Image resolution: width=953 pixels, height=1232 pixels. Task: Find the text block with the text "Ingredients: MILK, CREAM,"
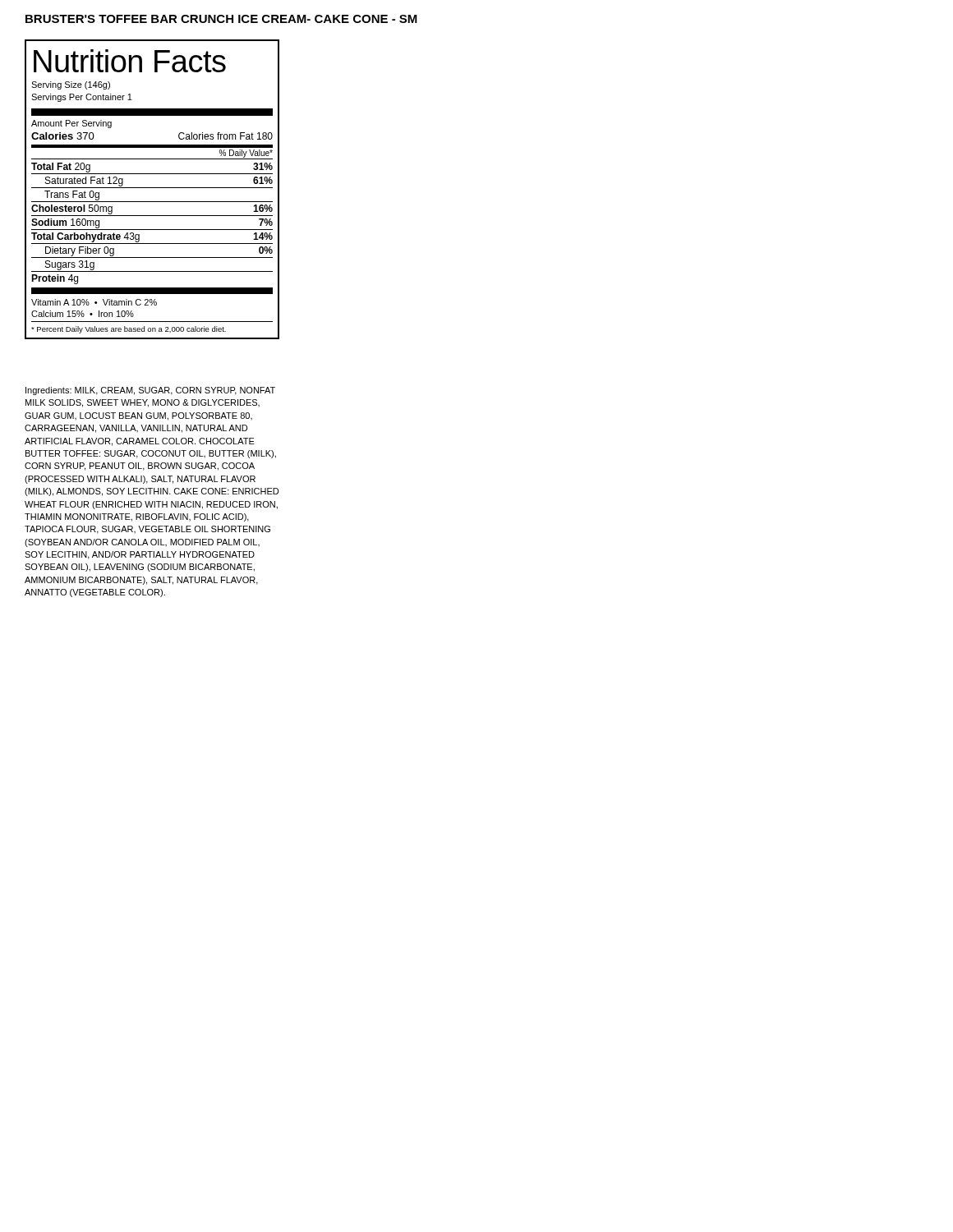tap(152, 491)
